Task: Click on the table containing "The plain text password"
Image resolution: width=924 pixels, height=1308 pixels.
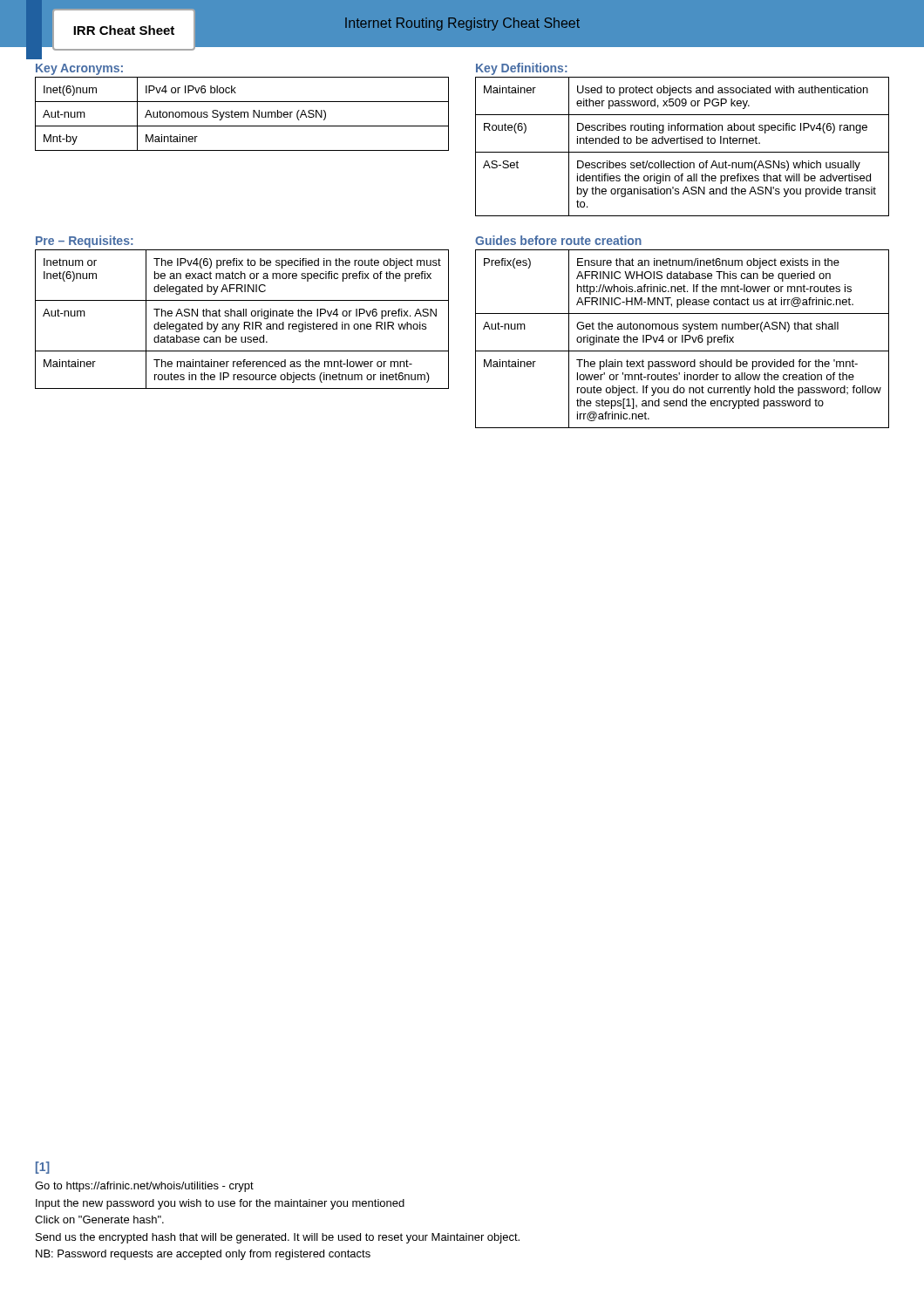Action: pos(682,339)
